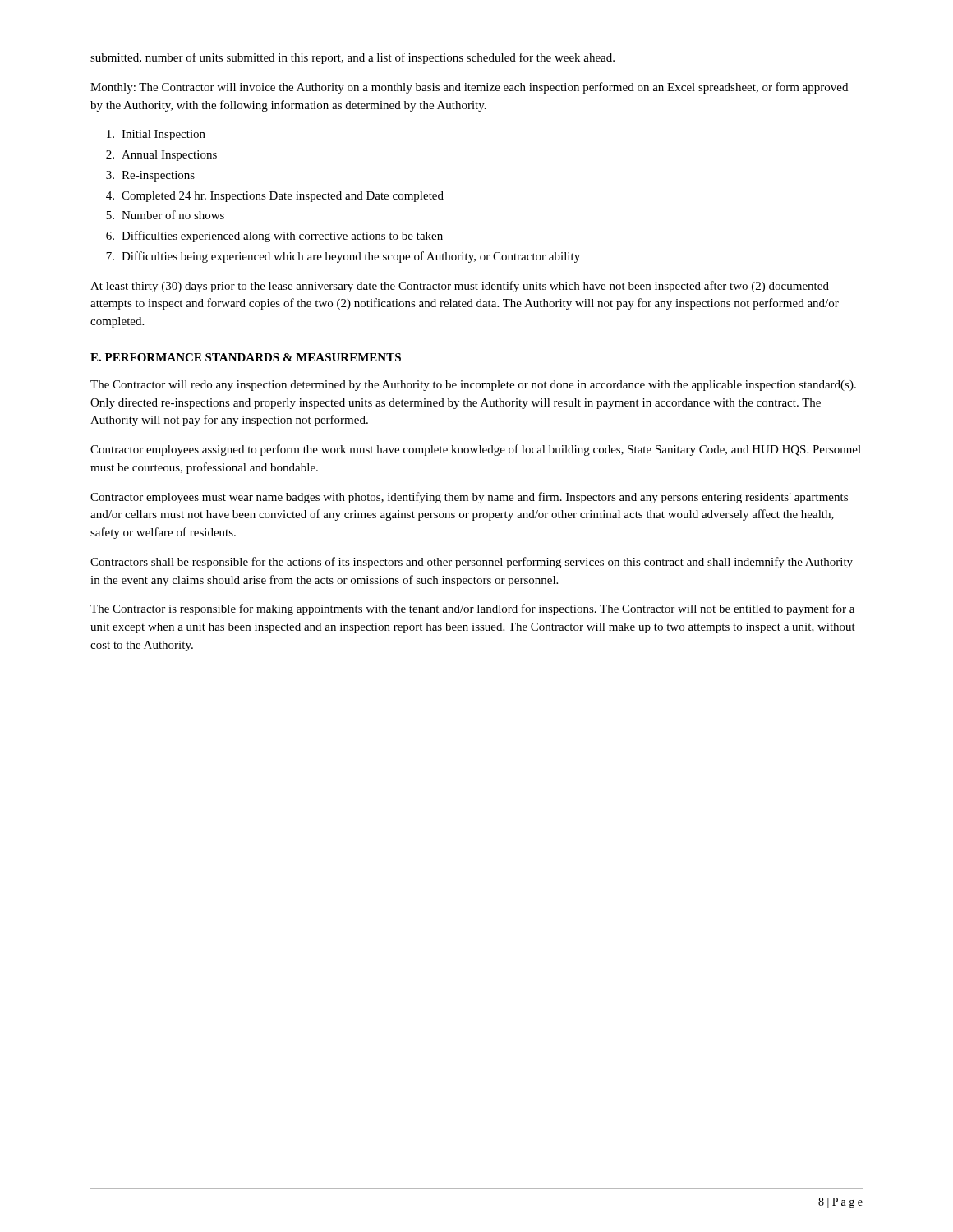Locate the block of text that opens with "Monthly: The Contractor"
This screenshot has width=953, height=1232.
(x=469, y=96)
